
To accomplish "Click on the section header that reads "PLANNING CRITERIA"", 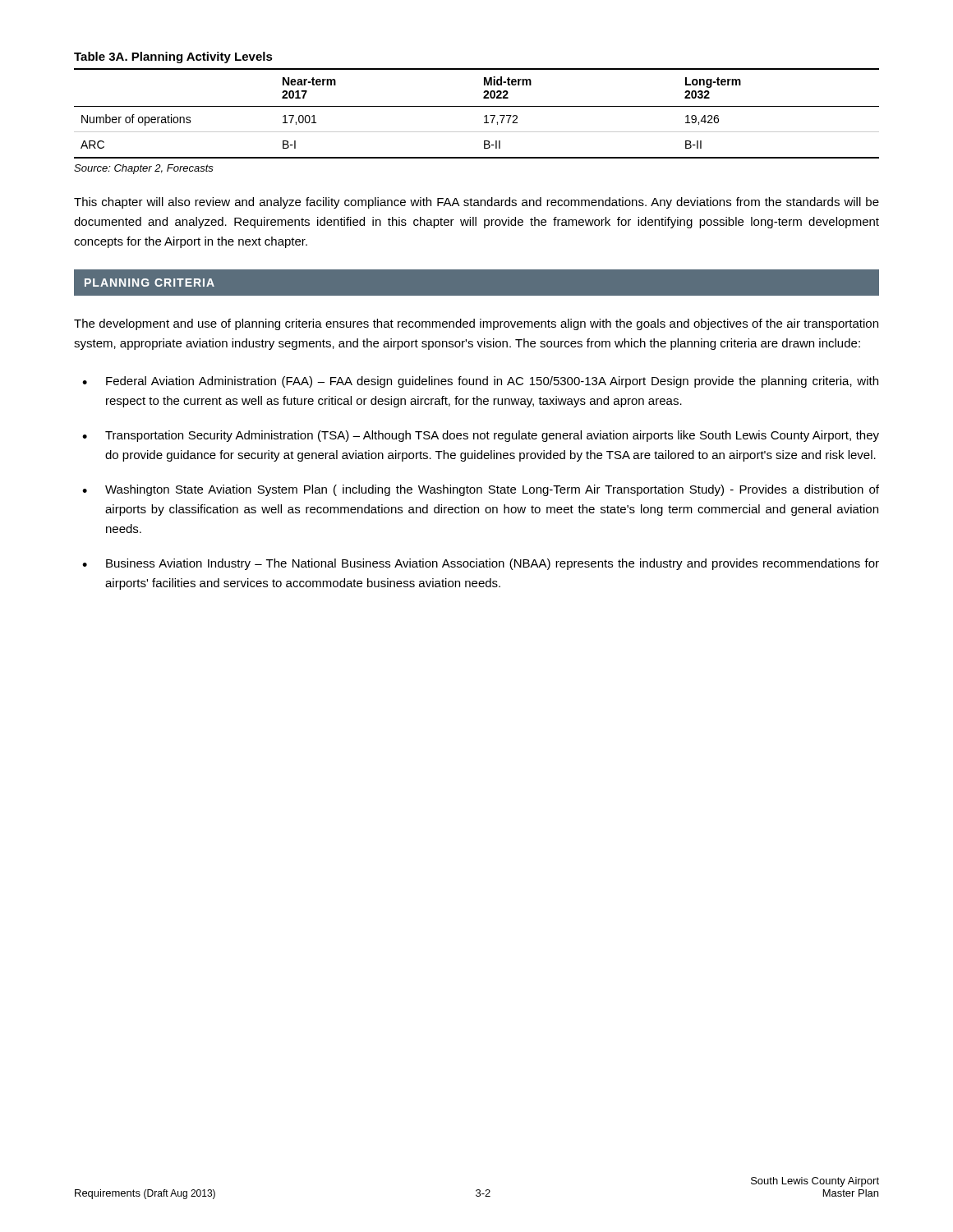I will coord(150,283).
